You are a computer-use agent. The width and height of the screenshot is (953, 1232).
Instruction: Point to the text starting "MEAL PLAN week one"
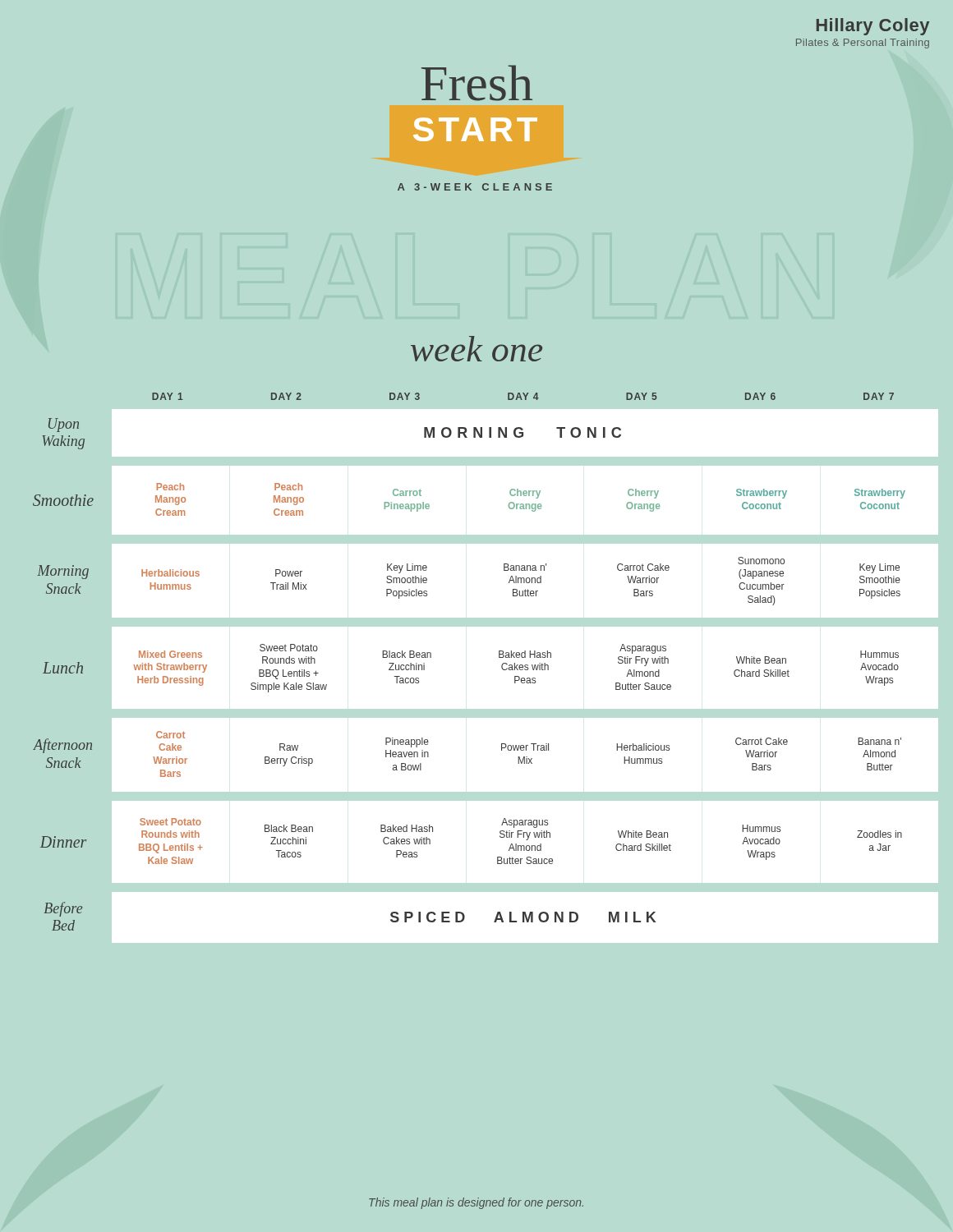pos(476,349)
